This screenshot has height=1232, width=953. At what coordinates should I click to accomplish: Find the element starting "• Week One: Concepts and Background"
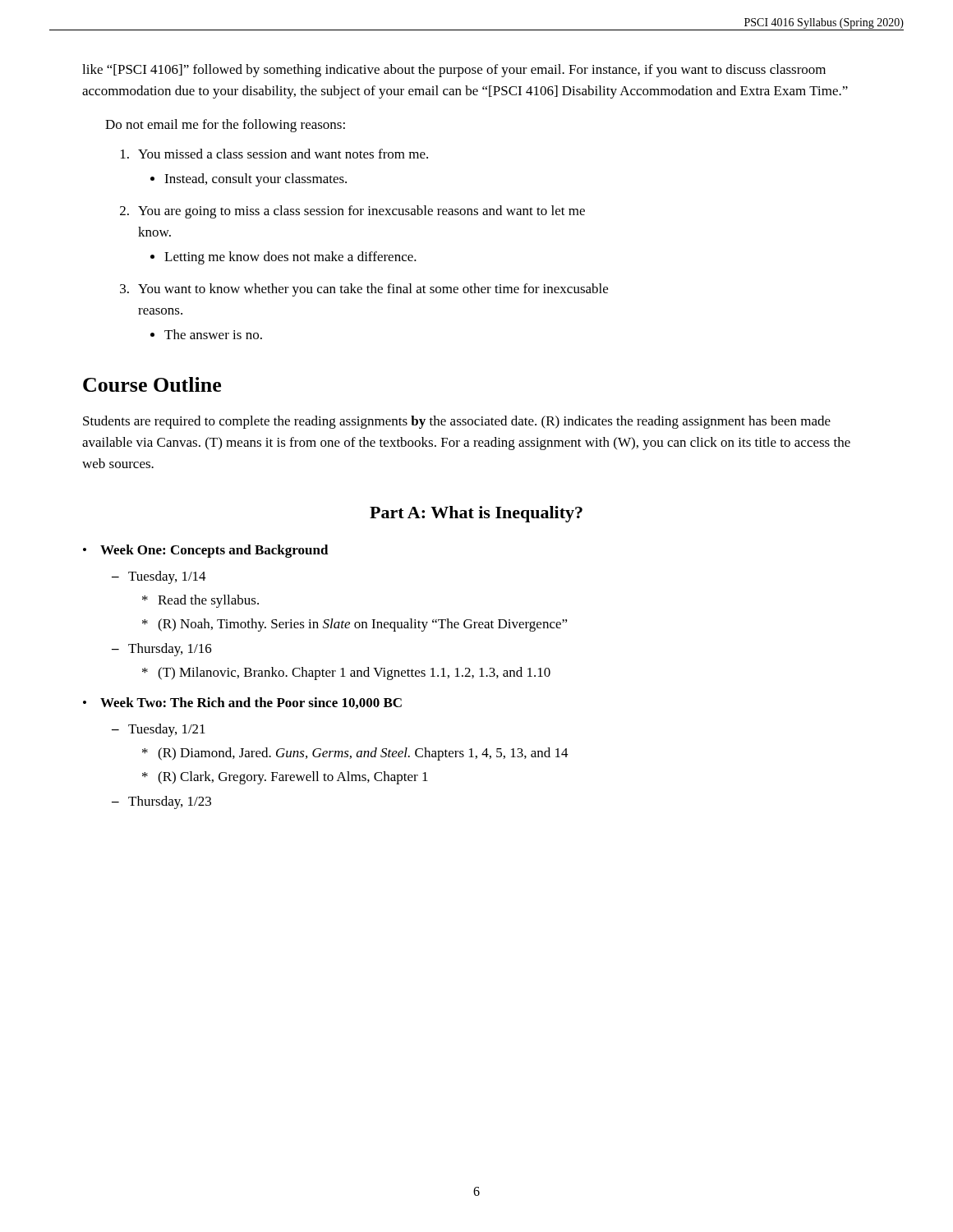(x=205, y=550)
